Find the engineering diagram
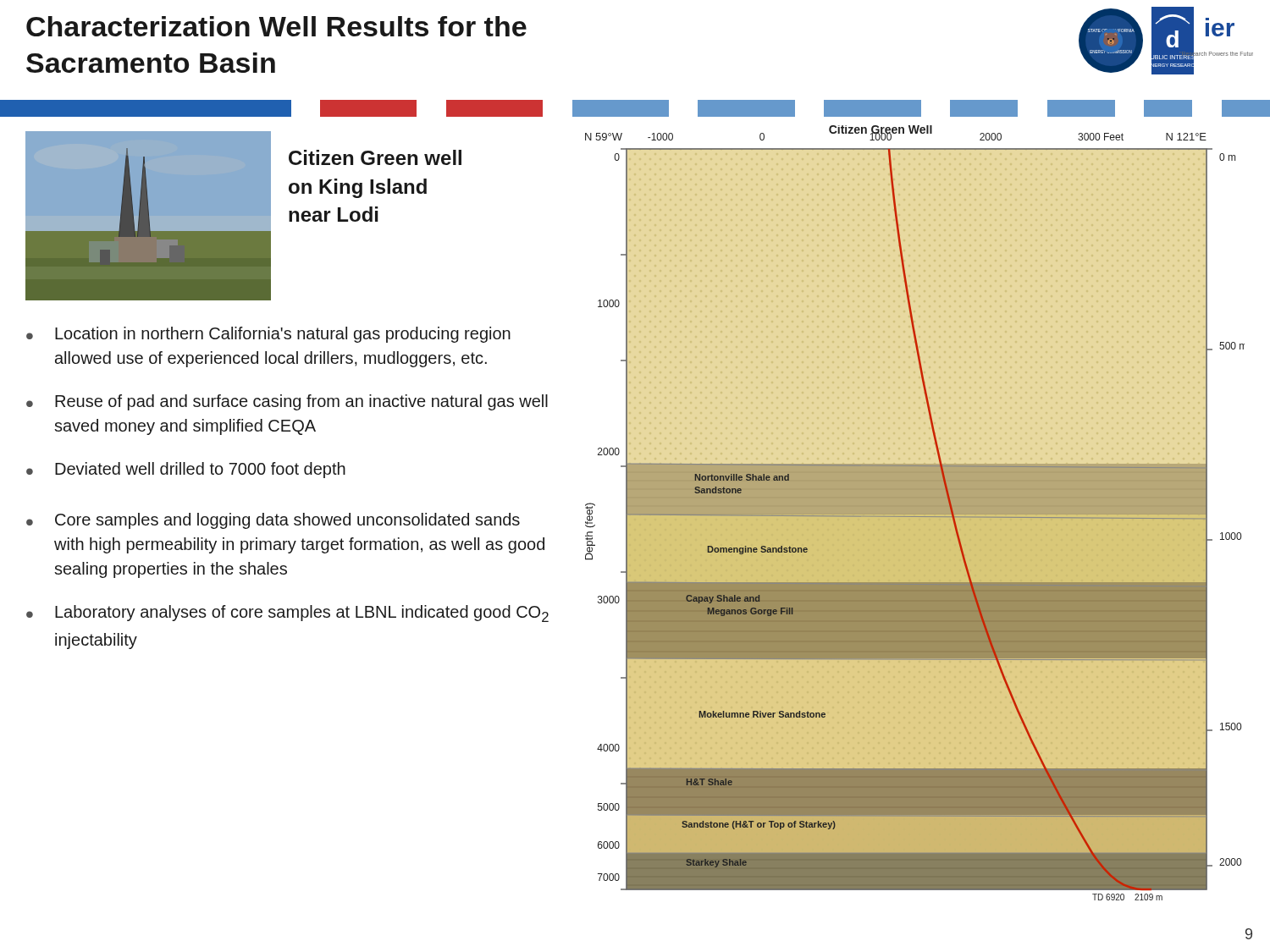The width and height of the screenshot is (1270, 952). [910, 515]
